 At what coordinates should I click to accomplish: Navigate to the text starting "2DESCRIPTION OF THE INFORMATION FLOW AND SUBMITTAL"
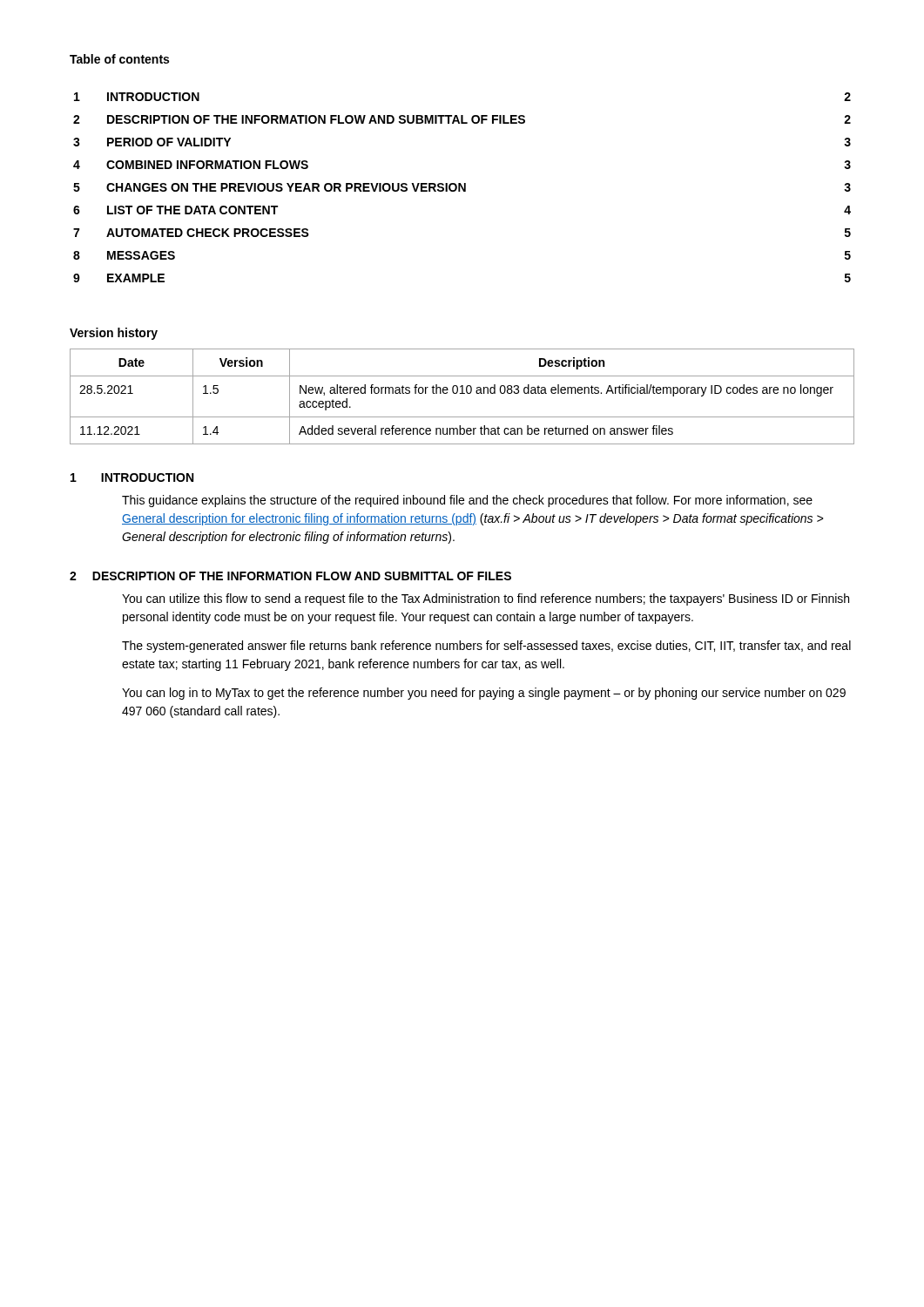[291, 576]
